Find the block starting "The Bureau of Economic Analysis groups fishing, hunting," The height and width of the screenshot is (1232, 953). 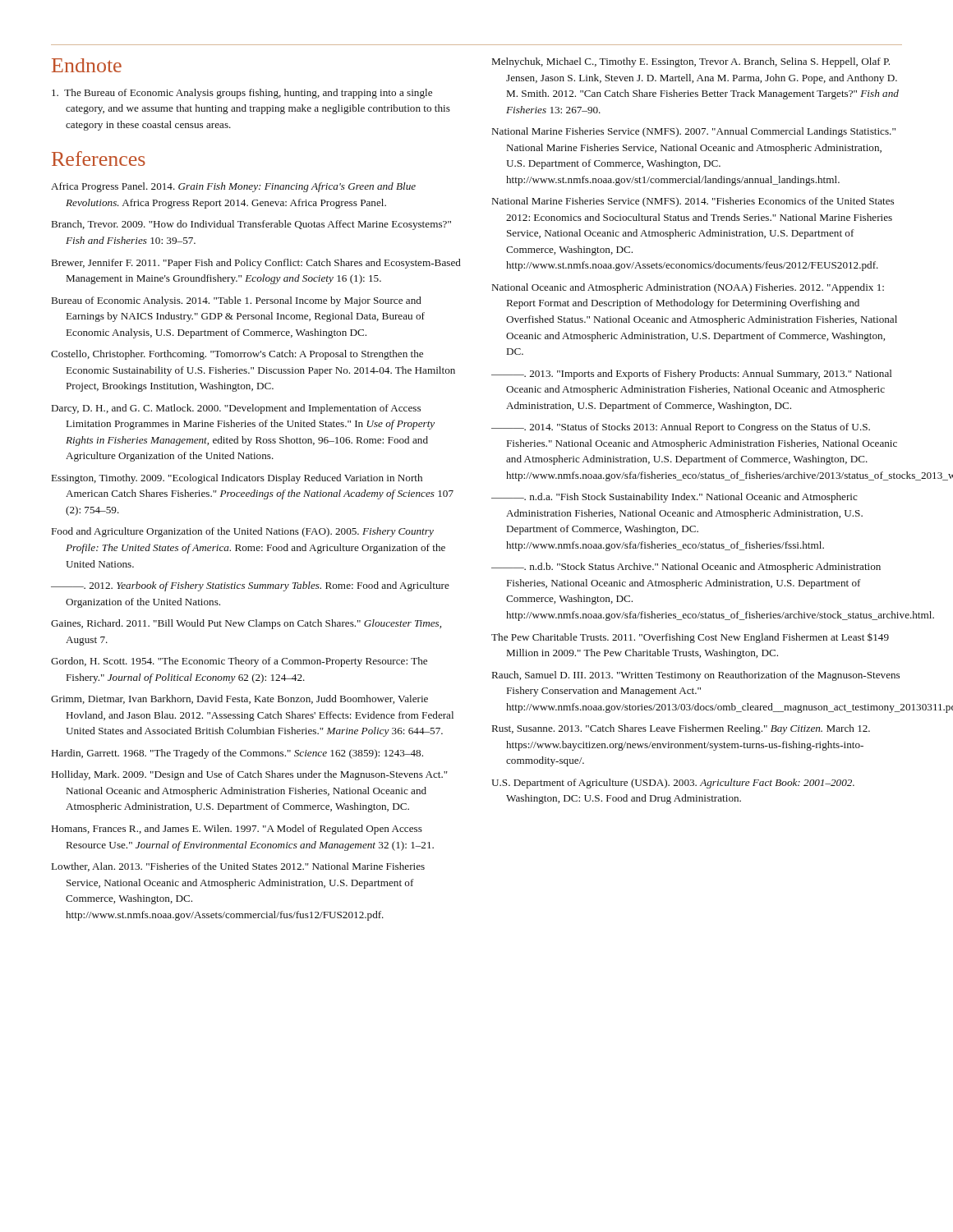(x=250, y=108)
